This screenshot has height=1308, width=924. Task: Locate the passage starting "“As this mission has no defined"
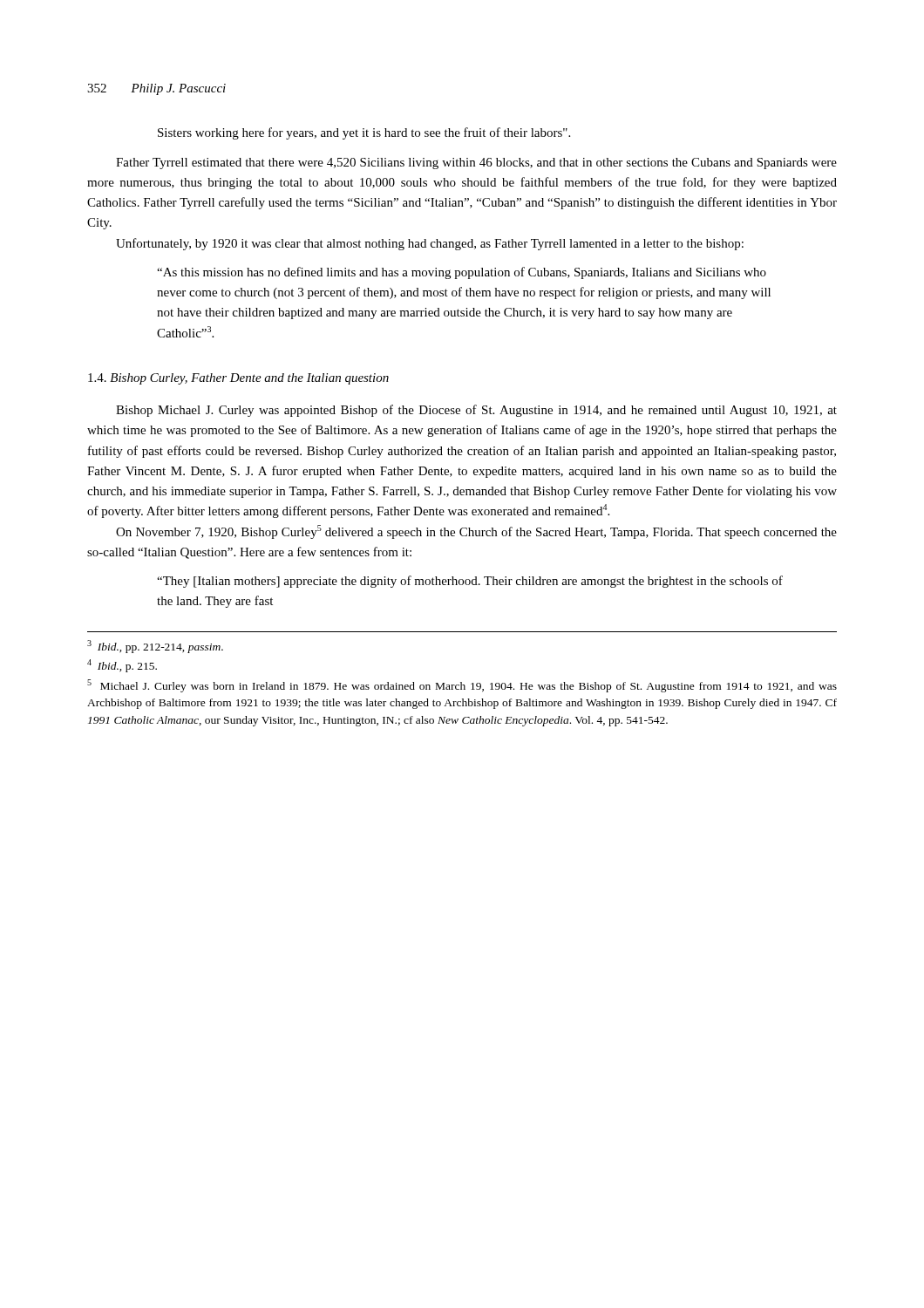(471, 303)
